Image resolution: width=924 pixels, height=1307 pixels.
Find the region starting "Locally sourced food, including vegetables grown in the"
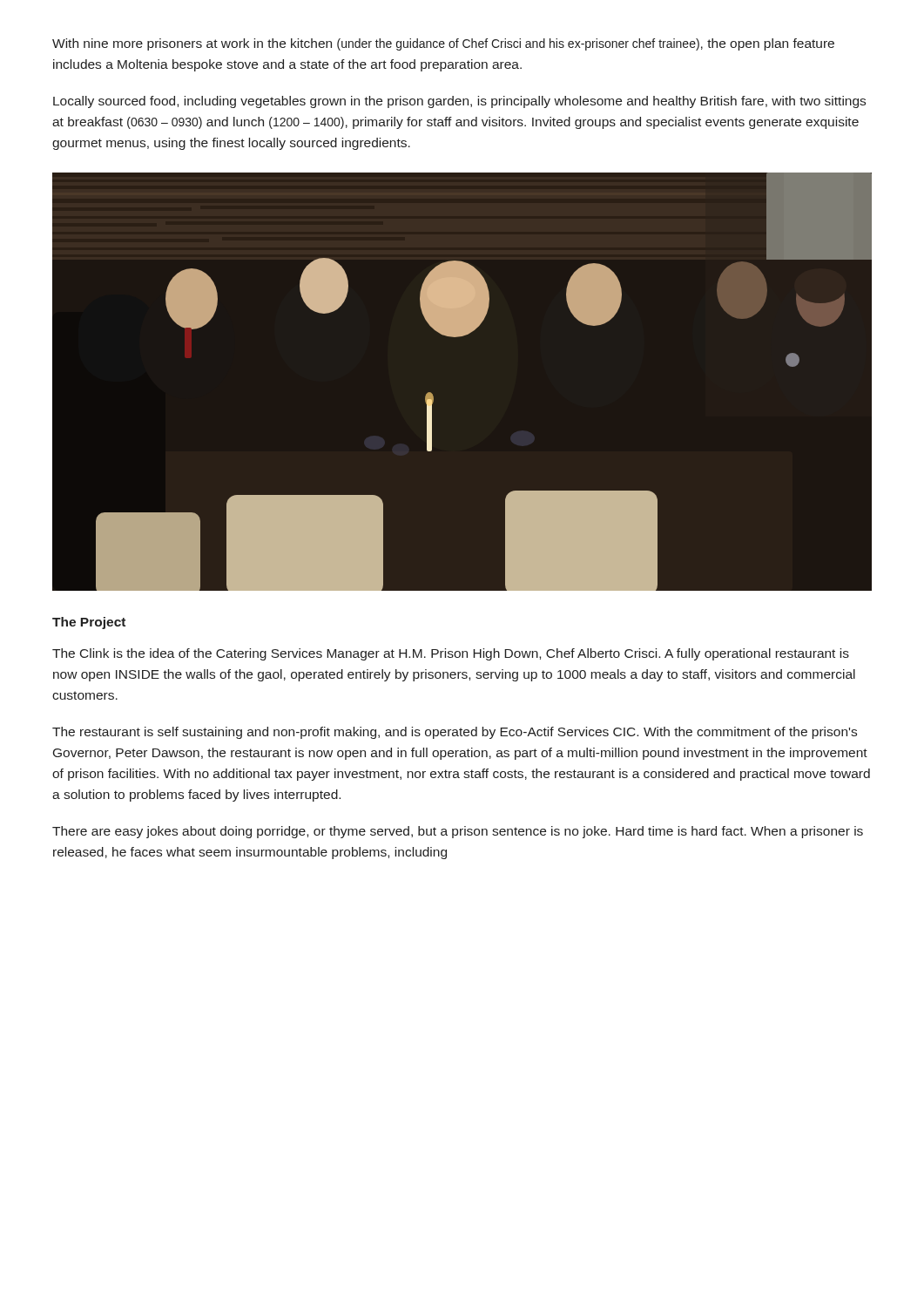[x=459, y=122]
